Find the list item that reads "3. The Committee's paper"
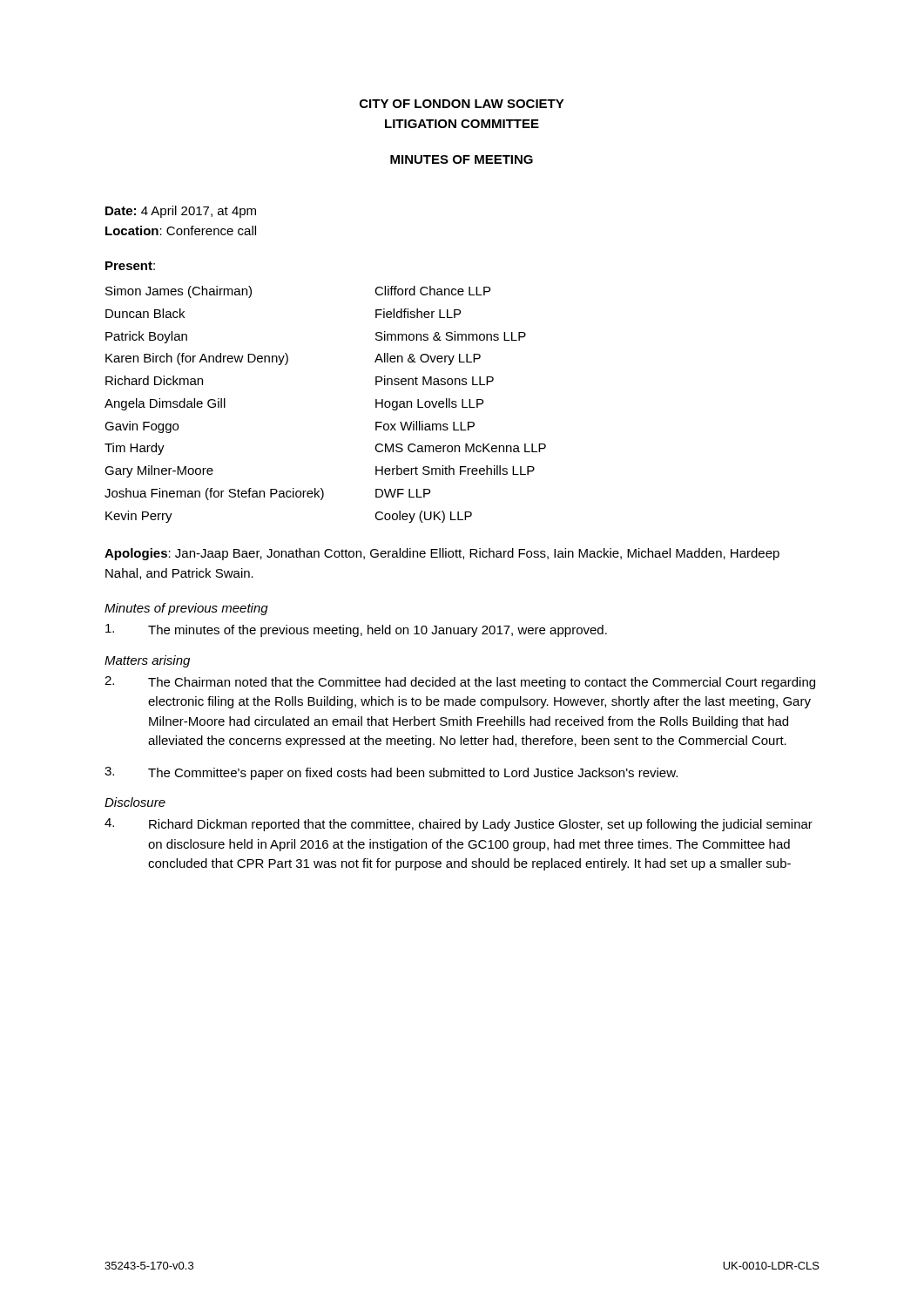Viewport: 924px width, 1307px height. pyautogui.click(x=462, y=773)
